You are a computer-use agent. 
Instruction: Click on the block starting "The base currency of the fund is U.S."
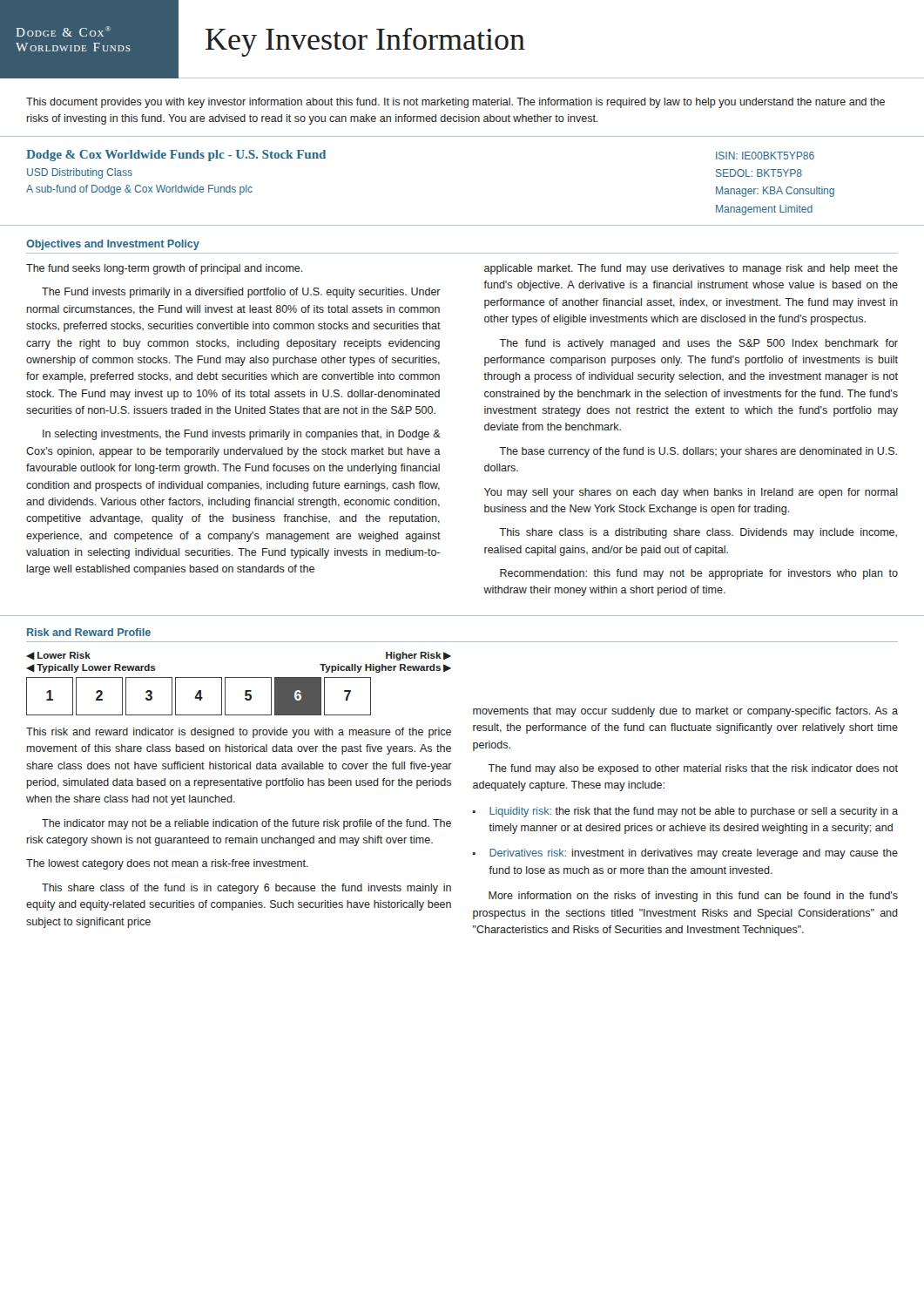pos(691,460)
